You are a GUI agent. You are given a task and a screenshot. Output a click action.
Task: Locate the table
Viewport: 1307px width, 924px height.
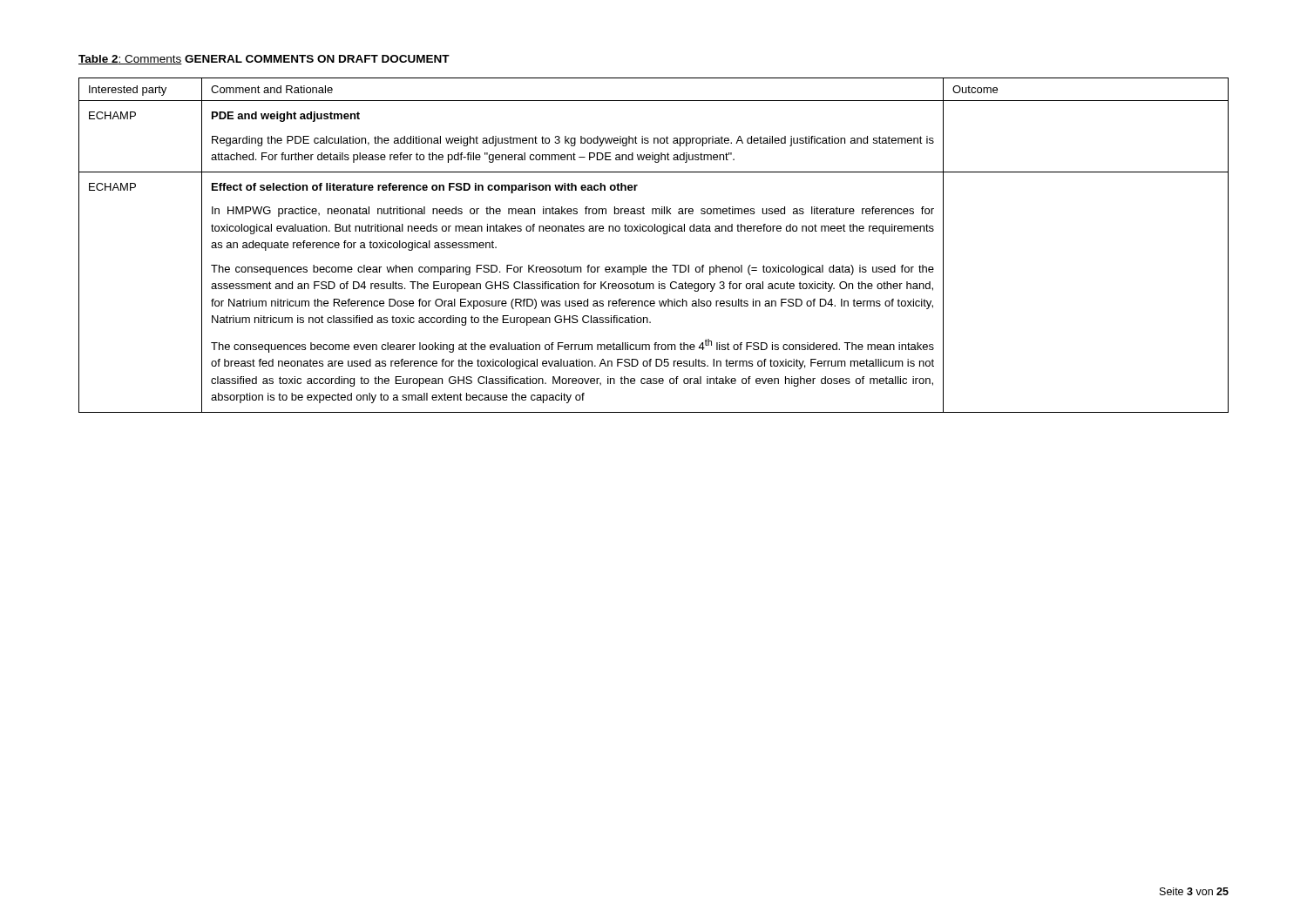pos(654,245)
